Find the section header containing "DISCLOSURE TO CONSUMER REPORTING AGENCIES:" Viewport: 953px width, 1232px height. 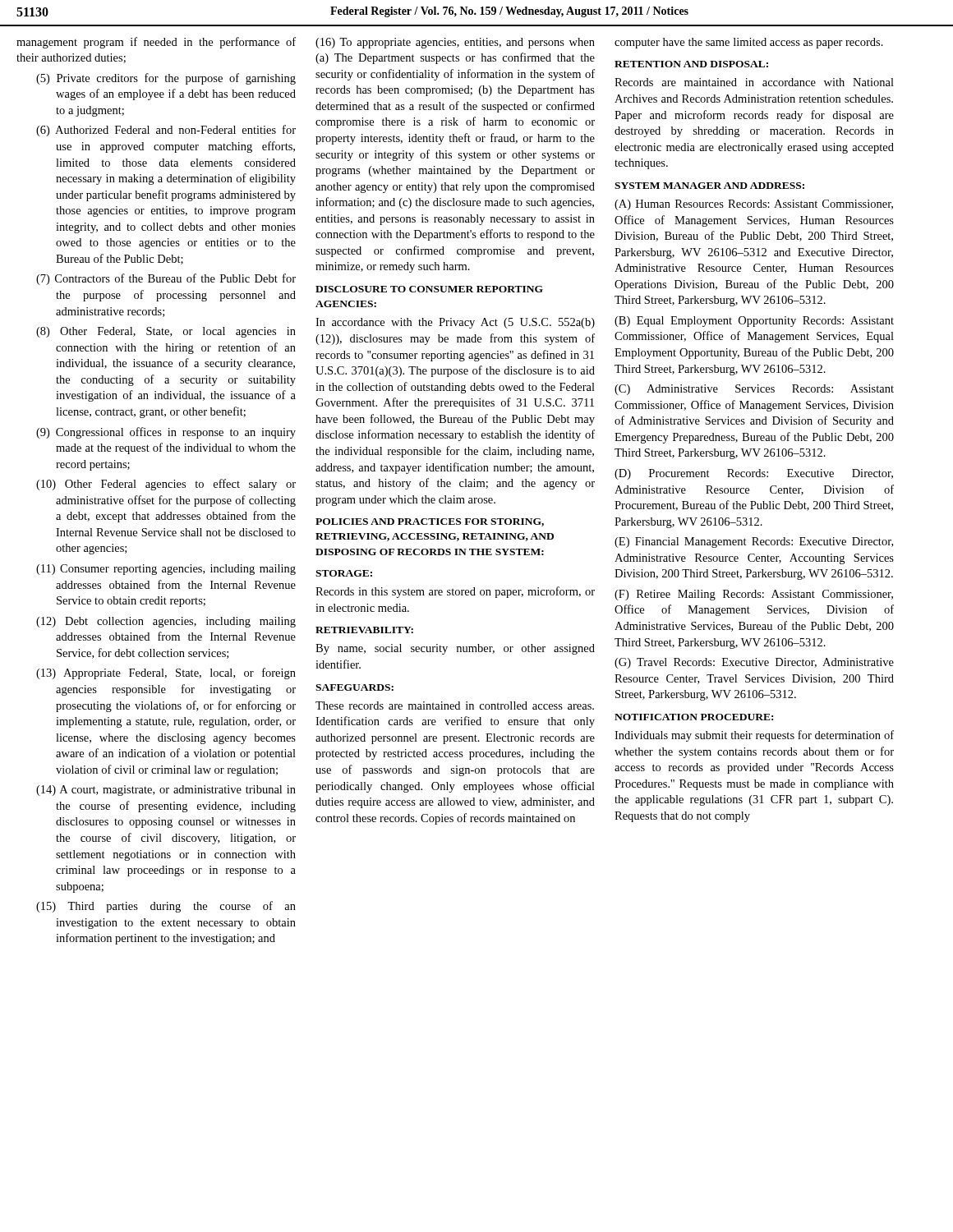[x=429, y=296]
